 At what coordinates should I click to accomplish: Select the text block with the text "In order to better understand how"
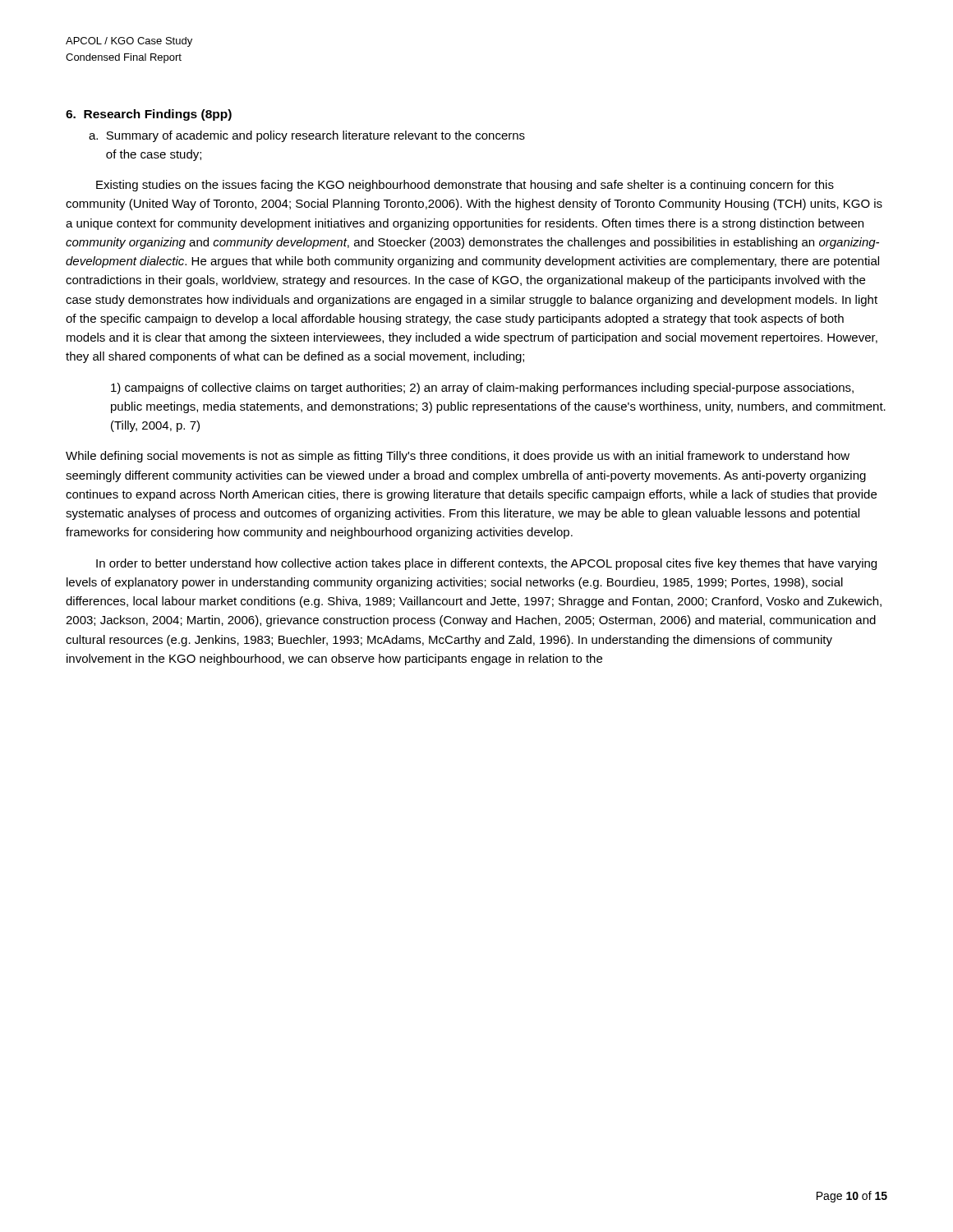coord(474,610)
